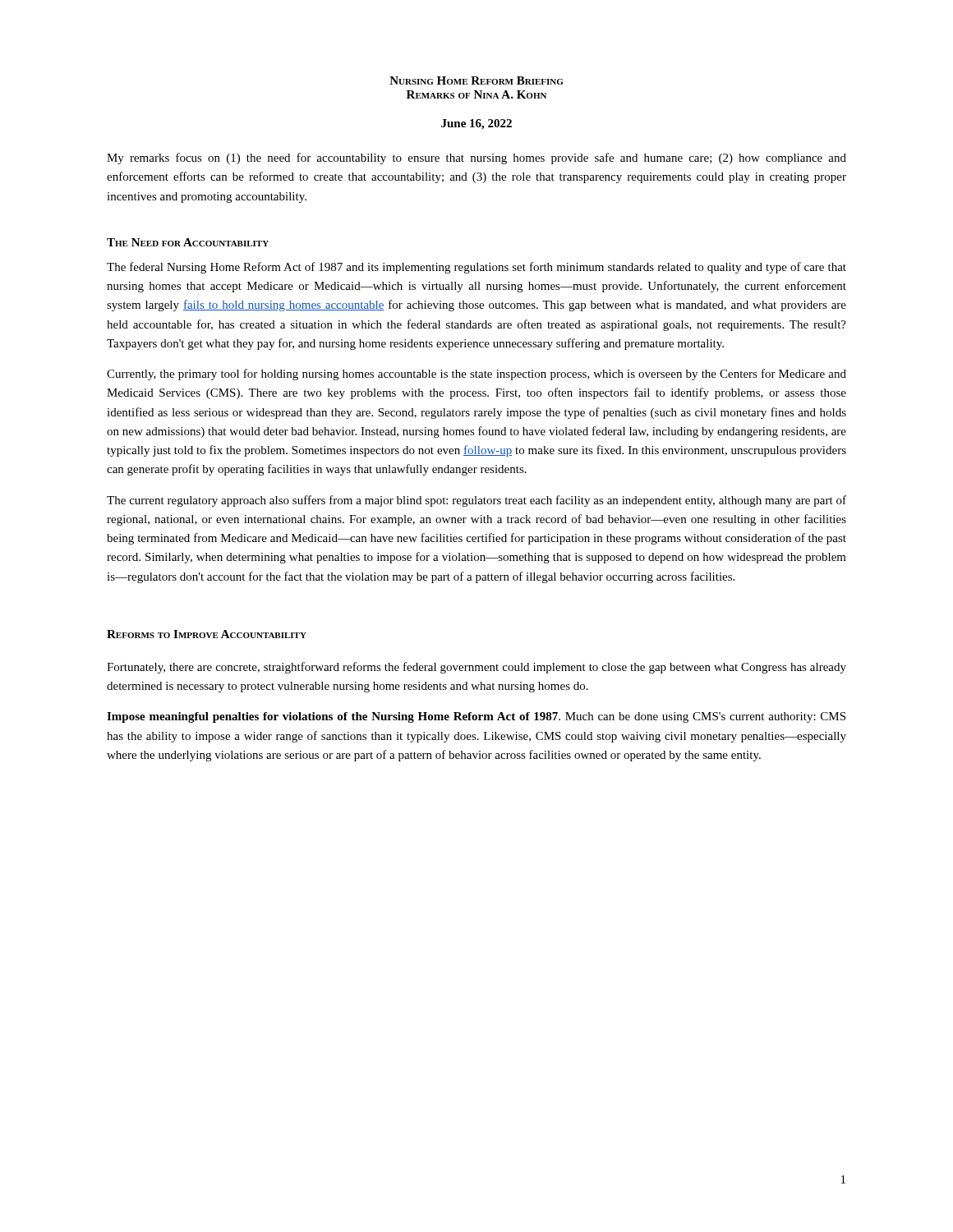Viewport: 953px width, 1232px height.
Task: Locate the text block starting "The Need for Accountability"
Action: [188, 243]
